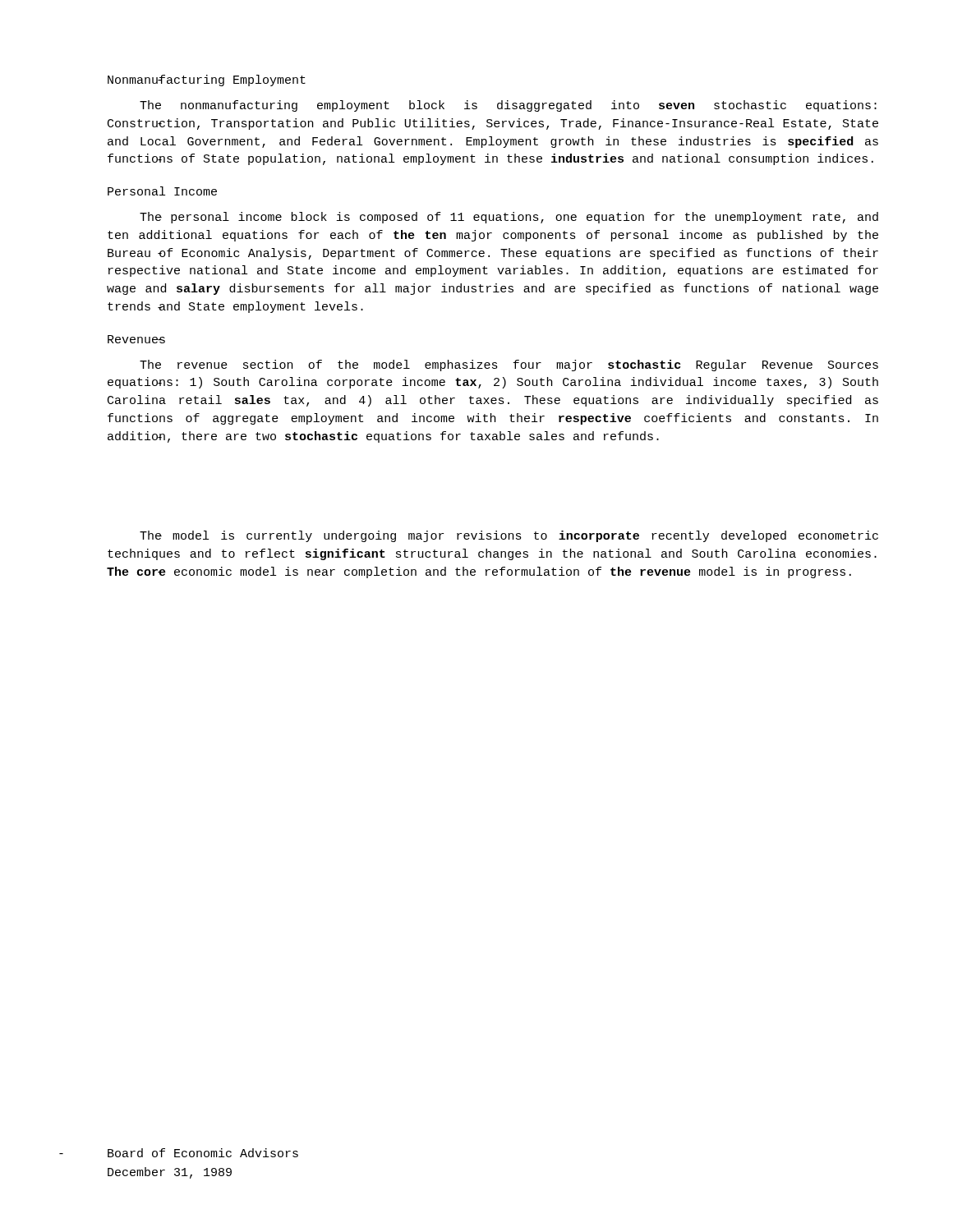Point to the block beginning "- The model is"
This screenshot has width=953, height=1232.
tap(493, 555)
